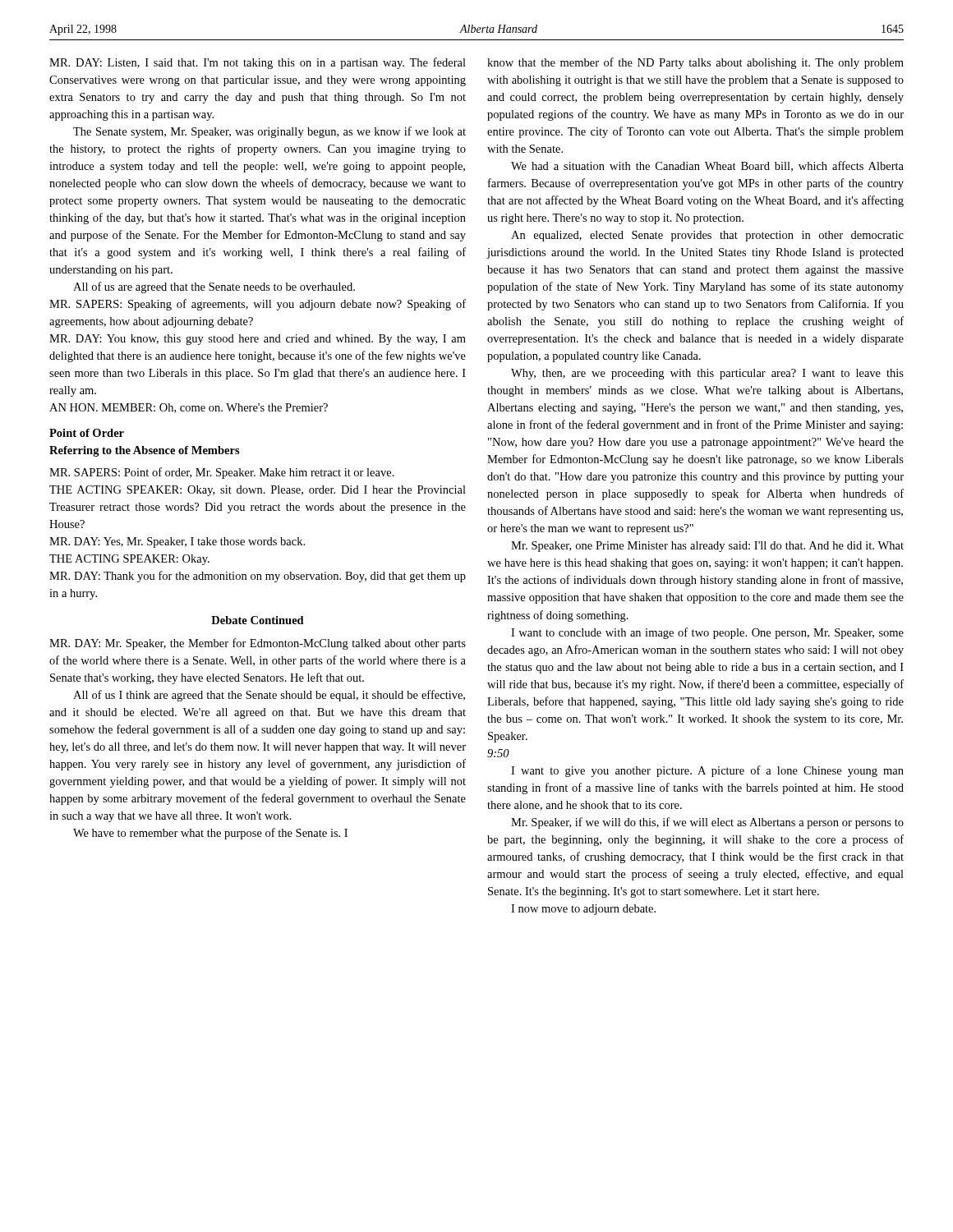This screenshot has width=953, height=1232.
Task: Select the text block containing "I want to give you another"
Action: (x=695, y=840)
